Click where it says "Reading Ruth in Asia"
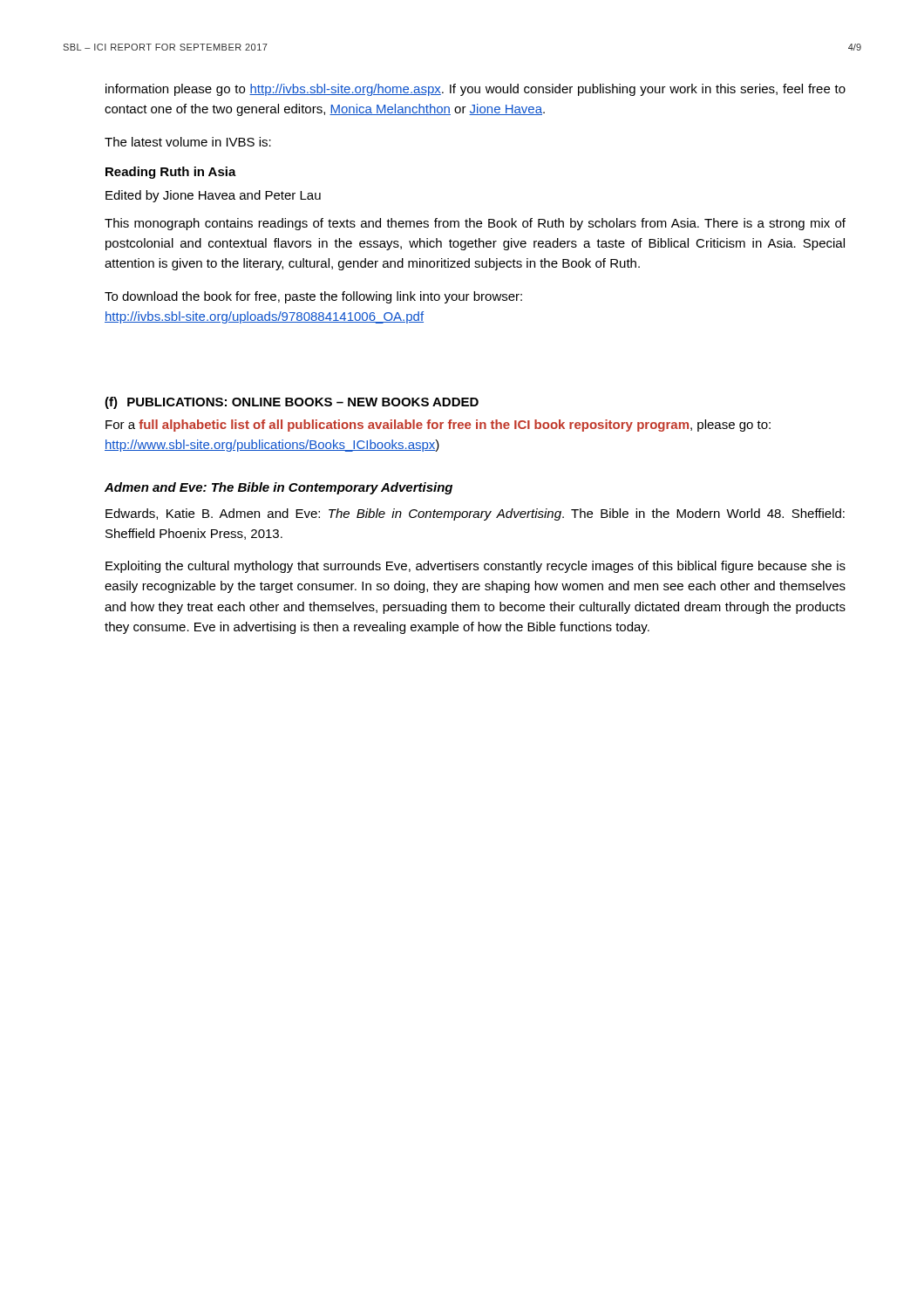924x1308 pixels. click(x=170, y=171)
